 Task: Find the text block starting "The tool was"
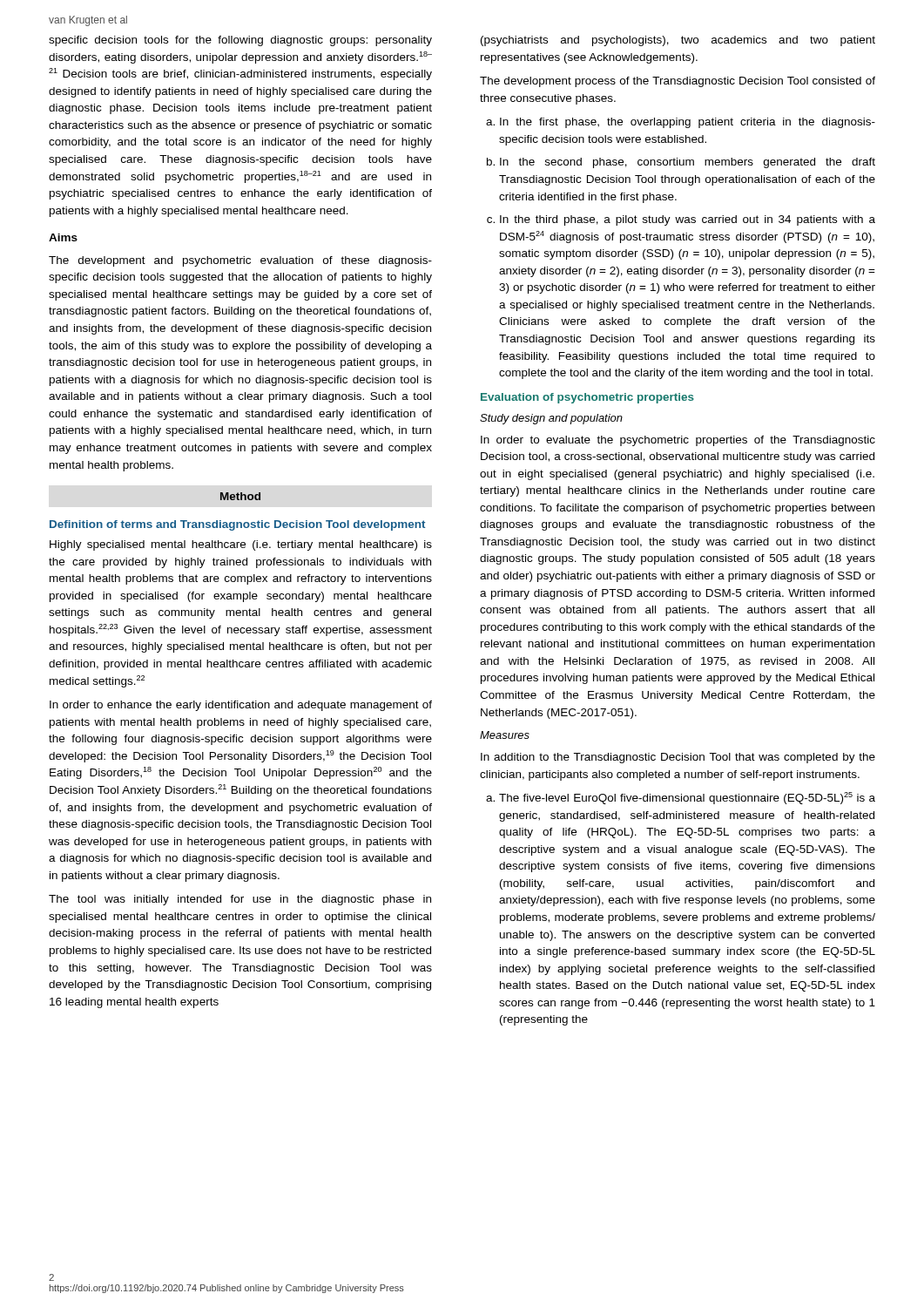point(240,950)
